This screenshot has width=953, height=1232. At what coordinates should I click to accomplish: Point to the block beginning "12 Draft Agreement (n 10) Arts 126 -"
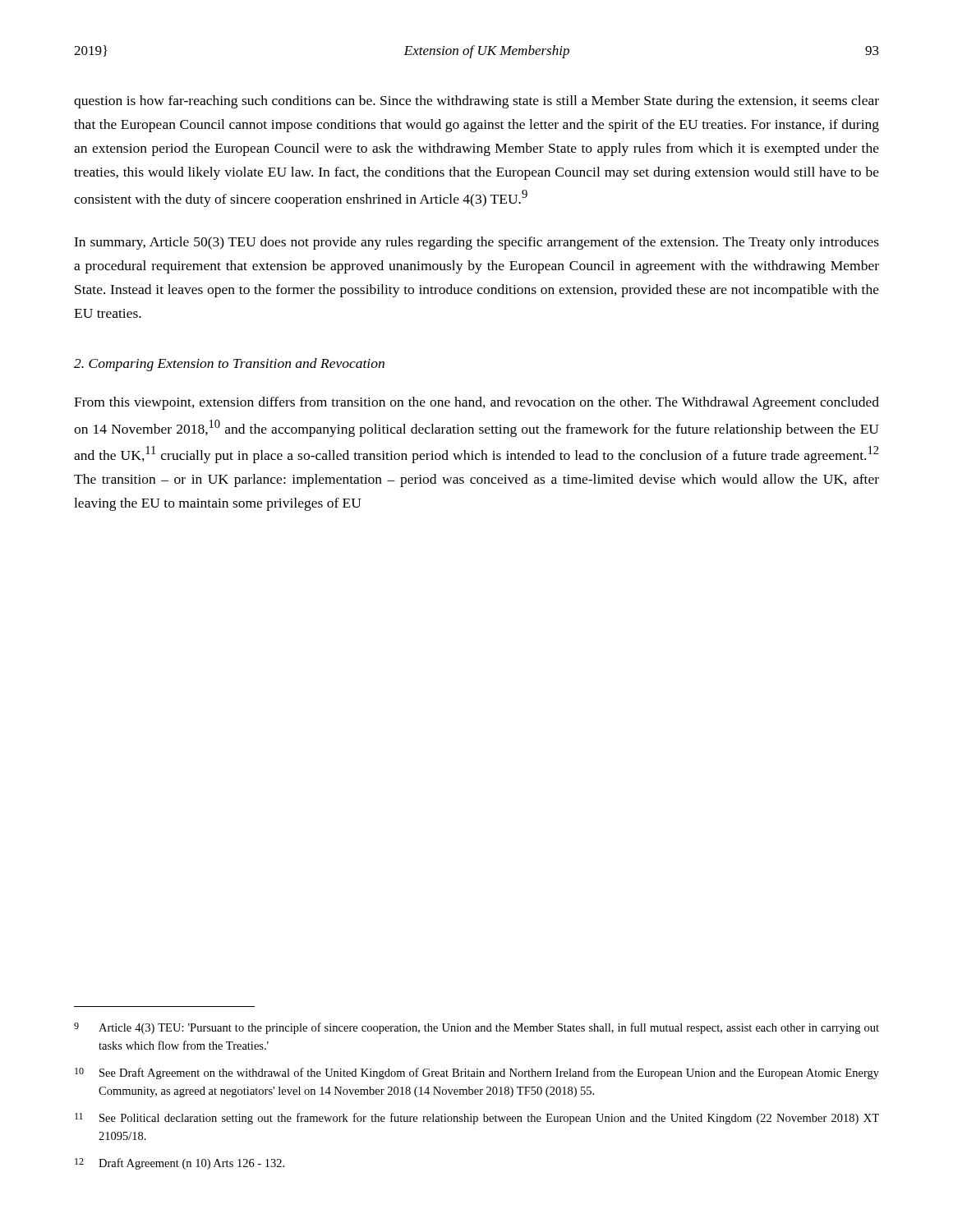(180, 1164)
